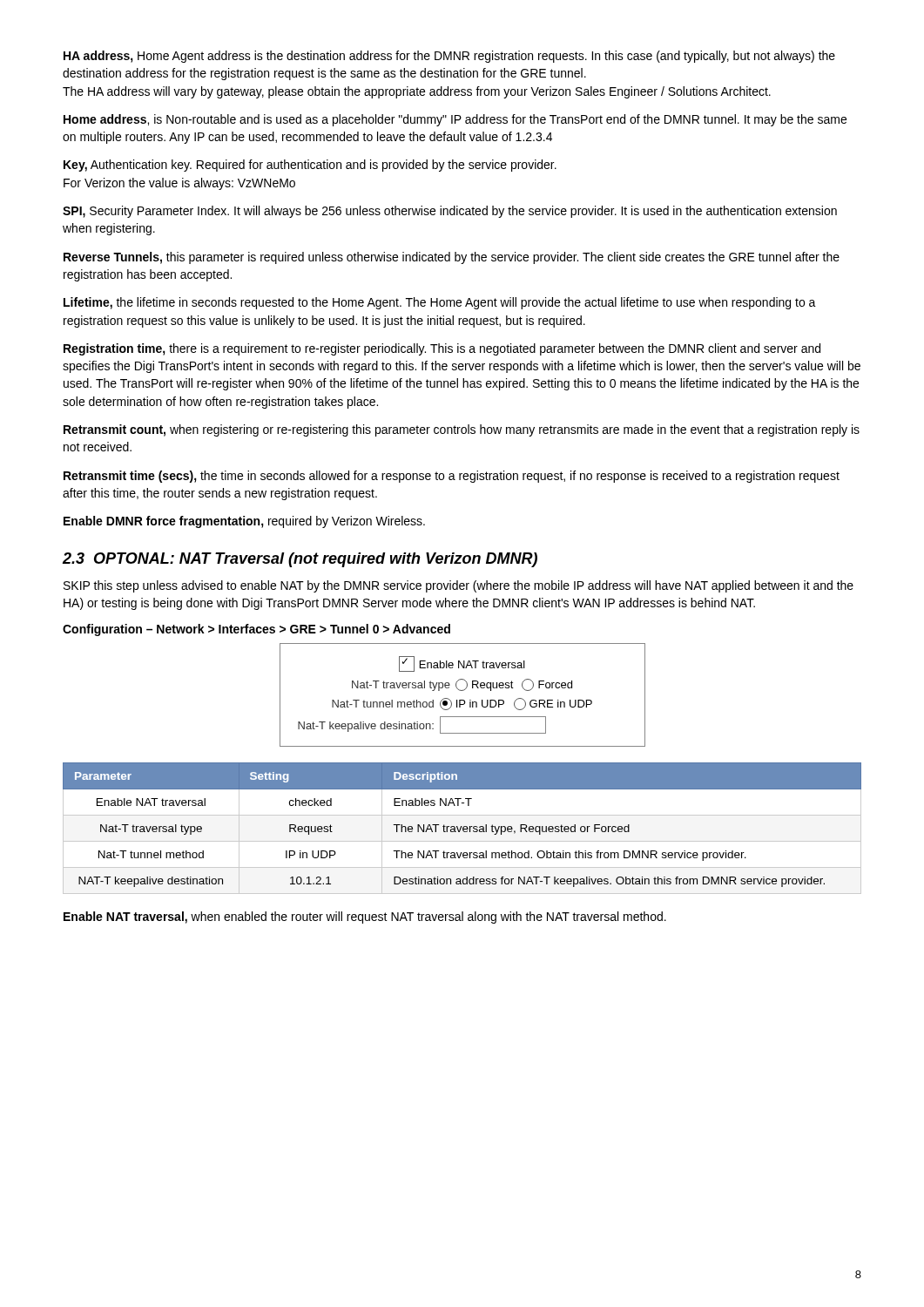Click on the region starting "Reverse Tunnels, this parameter"
The height and width of the screenshot is (1307, 924).
[x=451, y=266]
